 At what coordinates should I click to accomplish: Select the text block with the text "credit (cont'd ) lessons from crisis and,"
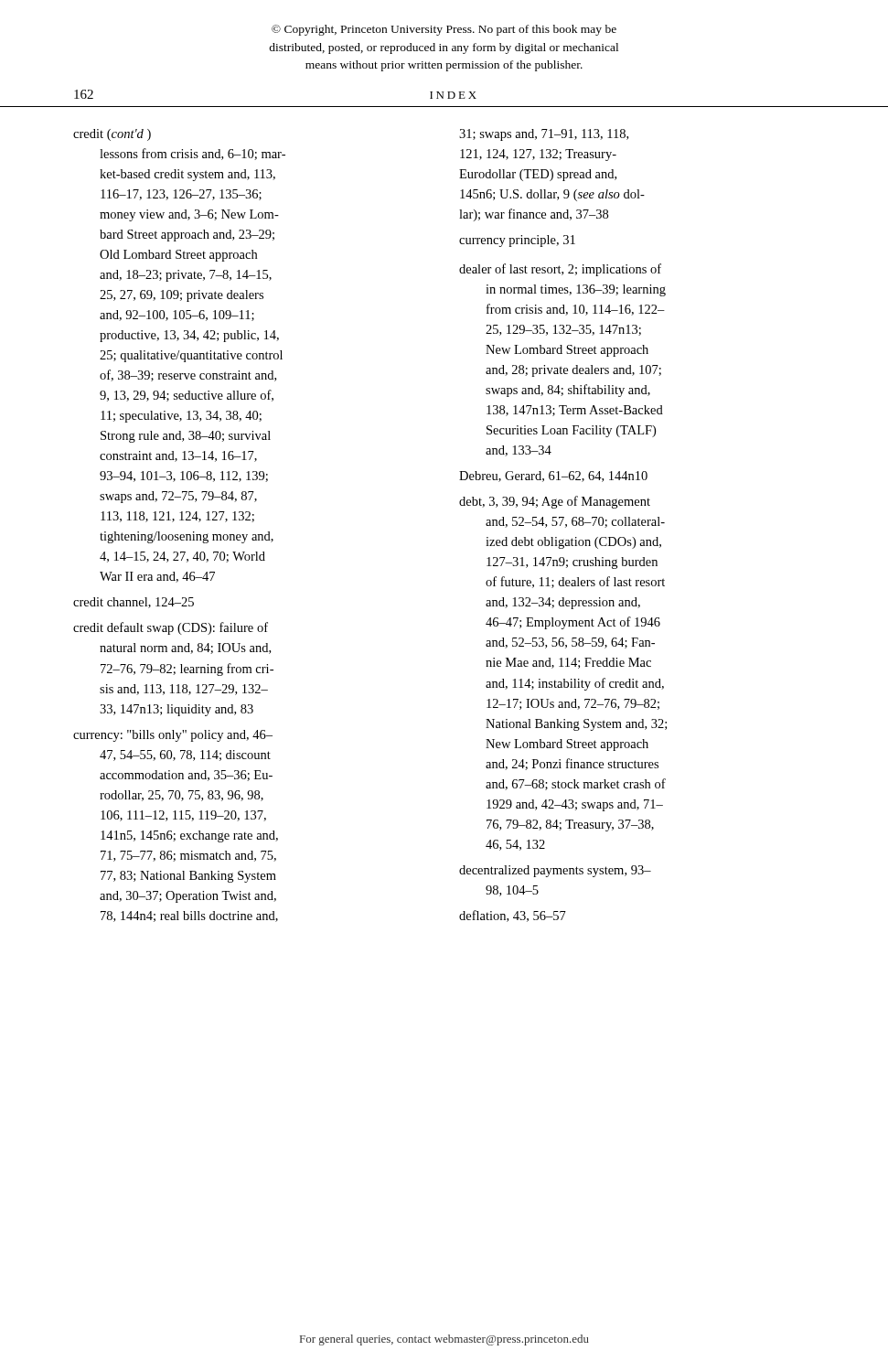click(x=251, y=355)
